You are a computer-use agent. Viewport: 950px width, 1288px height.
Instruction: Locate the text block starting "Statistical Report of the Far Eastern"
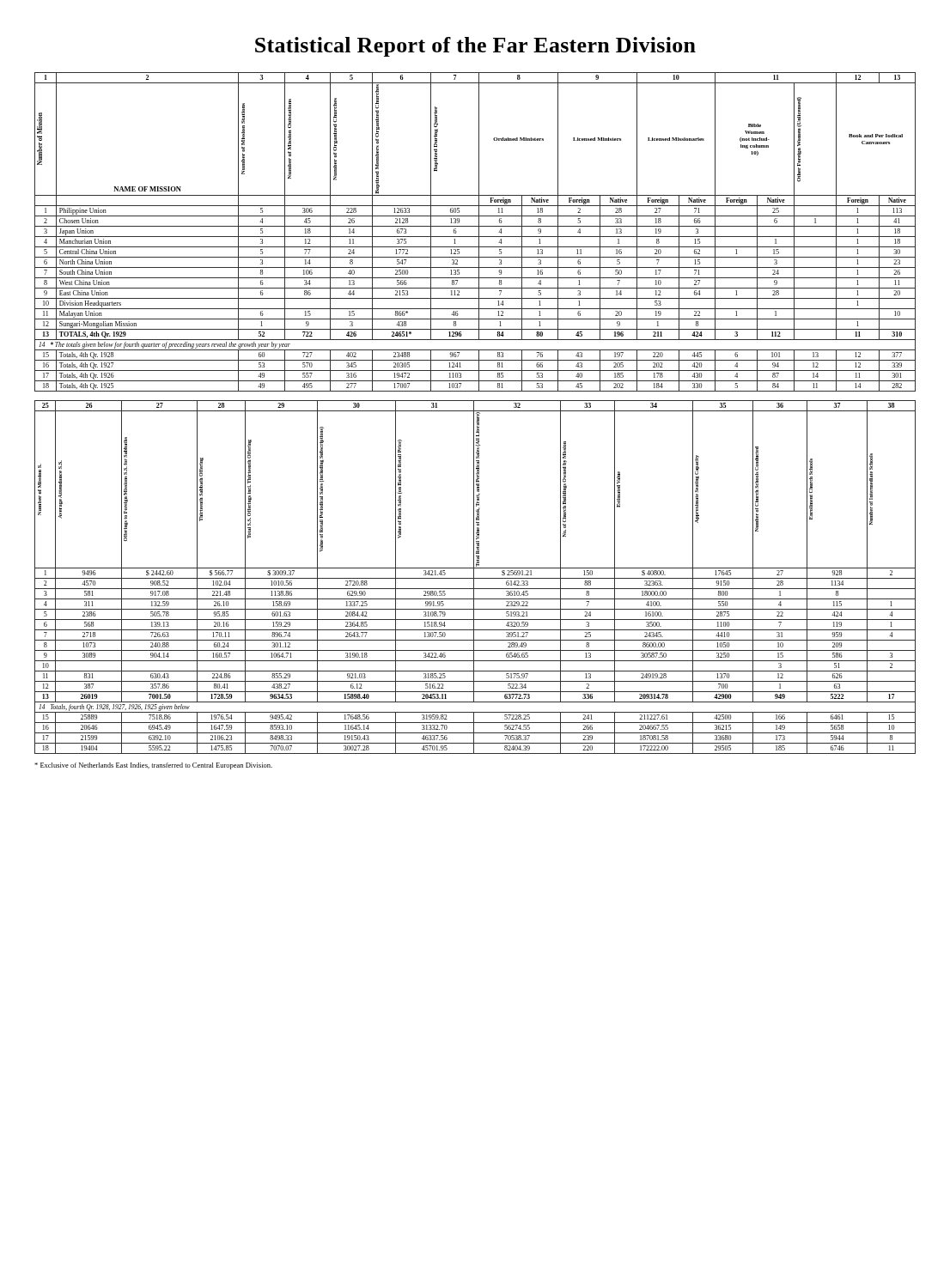(x=475, y=45)
